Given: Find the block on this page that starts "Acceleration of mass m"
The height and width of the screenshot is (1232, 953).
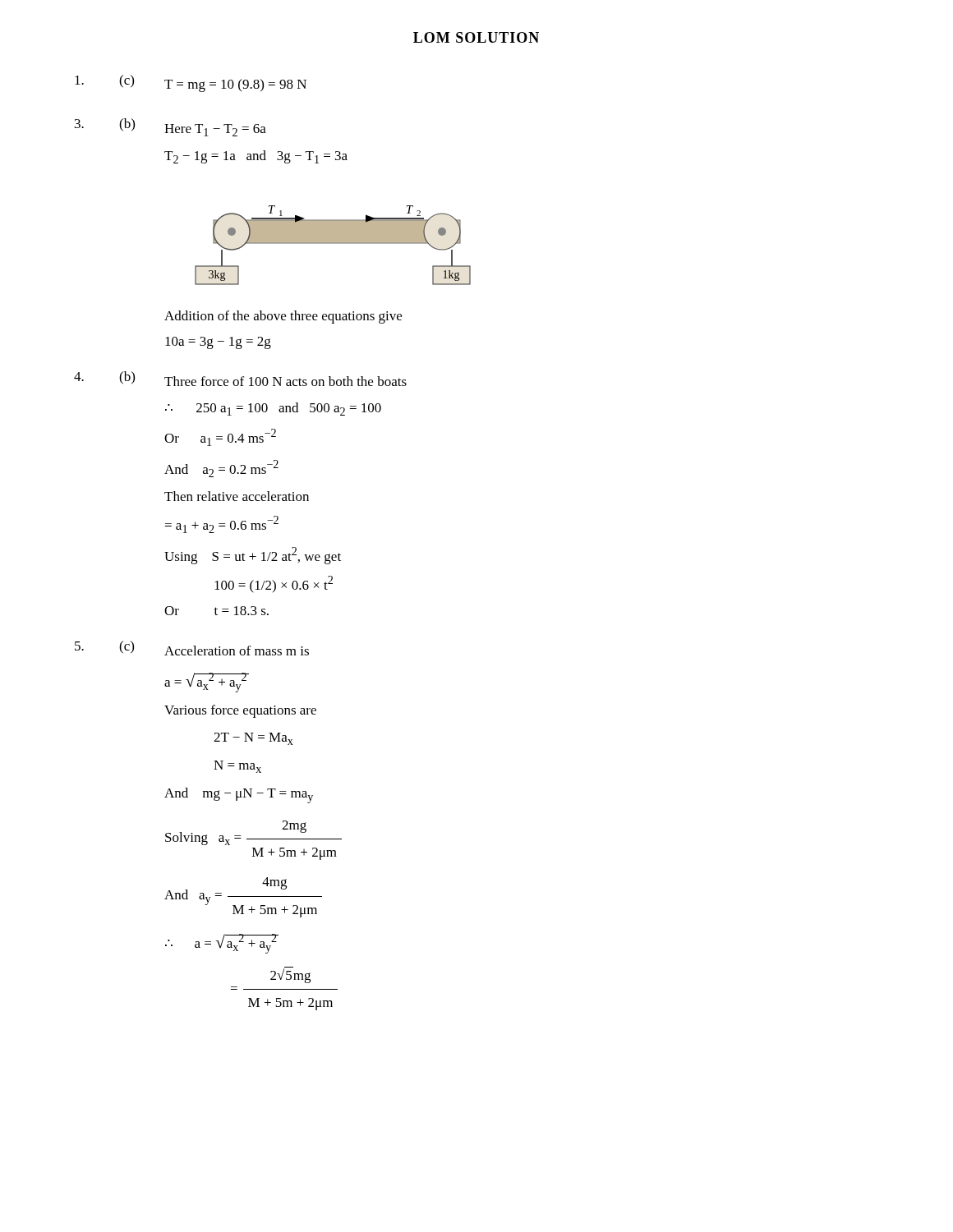Looking at the screenshot, I should [253, 827].
